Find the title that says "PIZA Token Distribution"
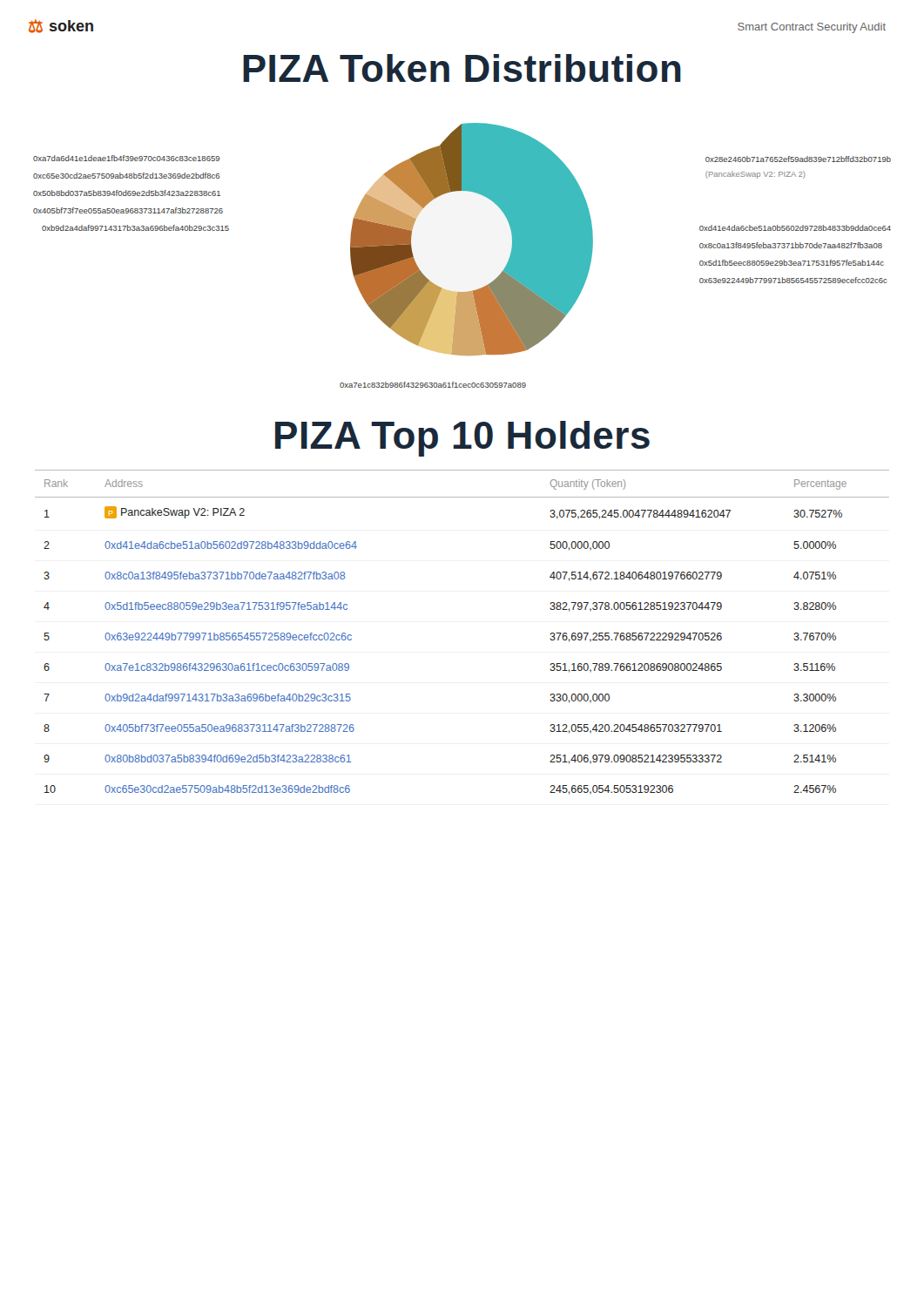The width and height of the screenshot is (924, 1307). pyautogui.click(x=462, y=68)
